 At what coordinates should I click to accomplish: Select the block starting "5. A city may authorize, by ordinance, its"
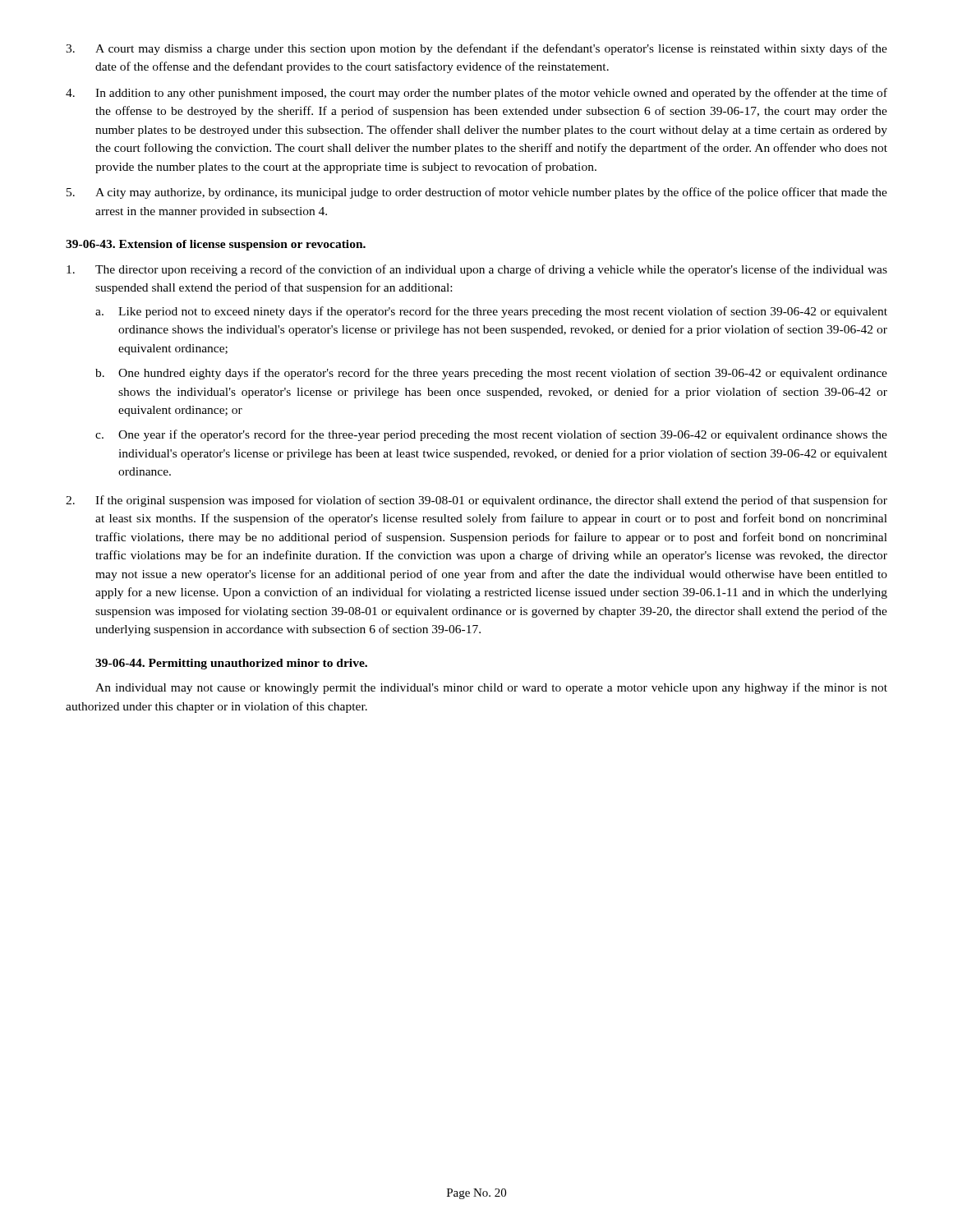click(x=476, y=202)
